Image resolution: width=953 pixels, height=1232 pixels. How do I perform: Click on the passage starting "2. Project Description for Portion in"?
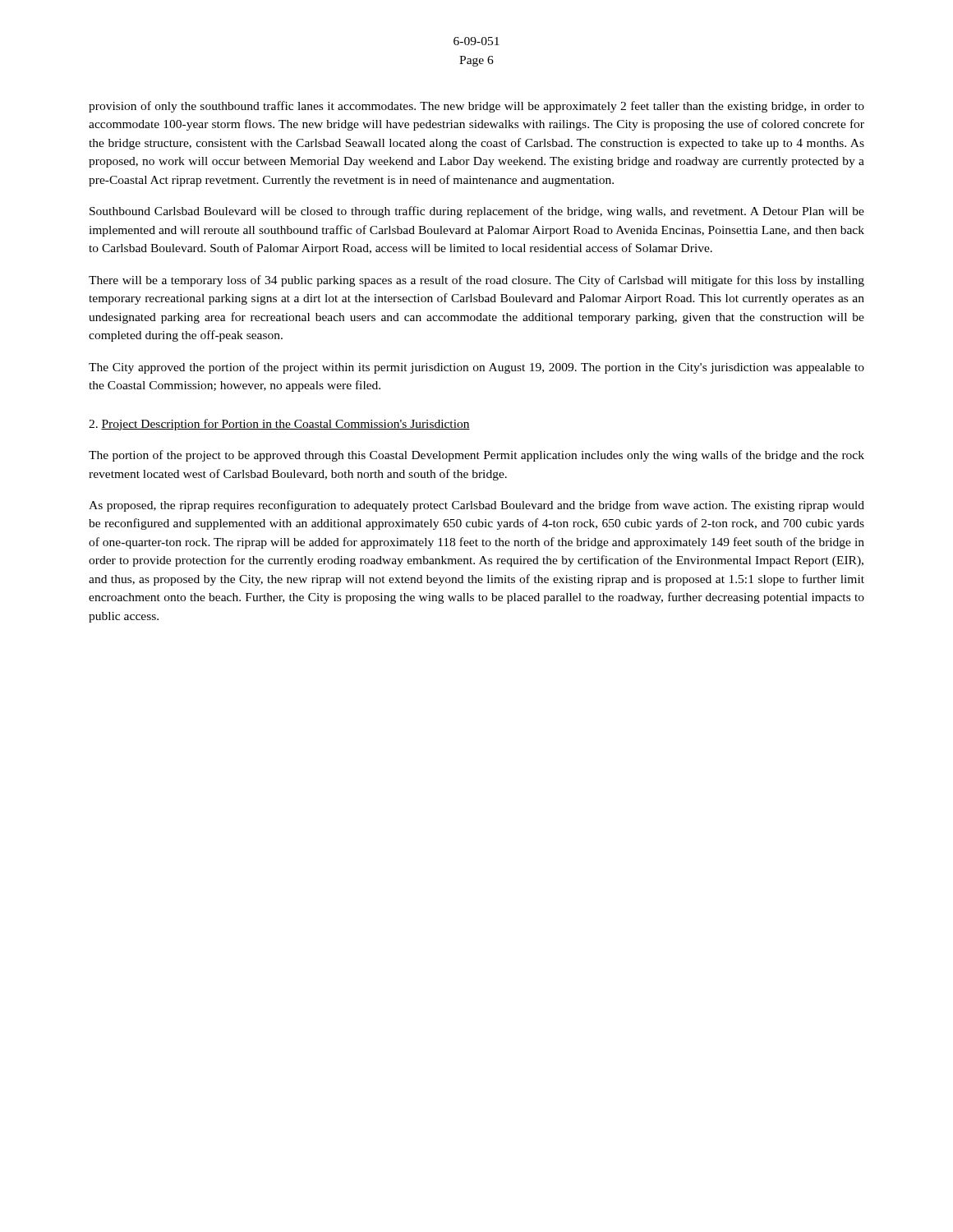[279, 423]
